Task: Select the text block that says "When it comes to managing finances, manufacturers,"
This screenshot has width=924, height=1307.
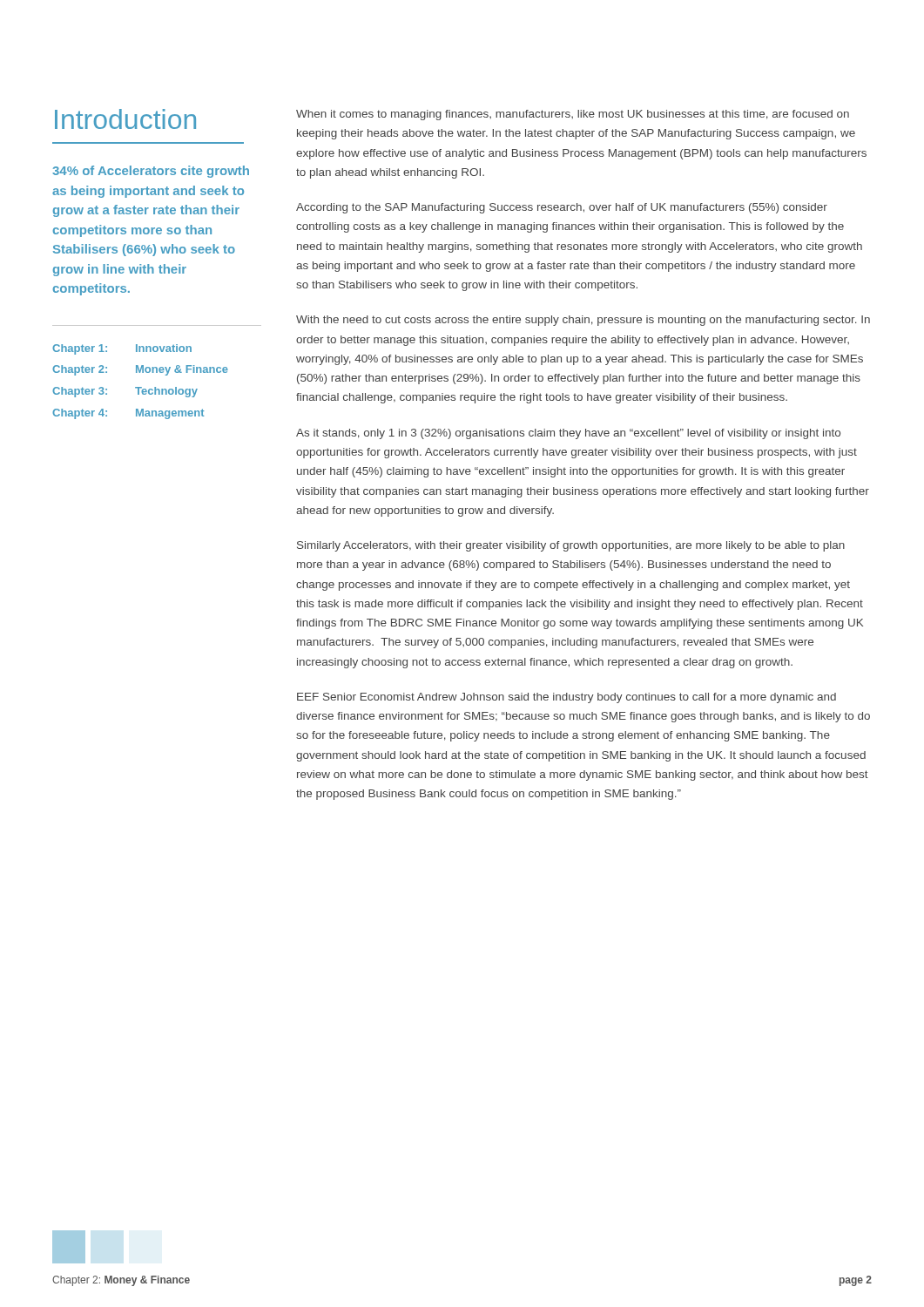Action: (x=582, y=143)
